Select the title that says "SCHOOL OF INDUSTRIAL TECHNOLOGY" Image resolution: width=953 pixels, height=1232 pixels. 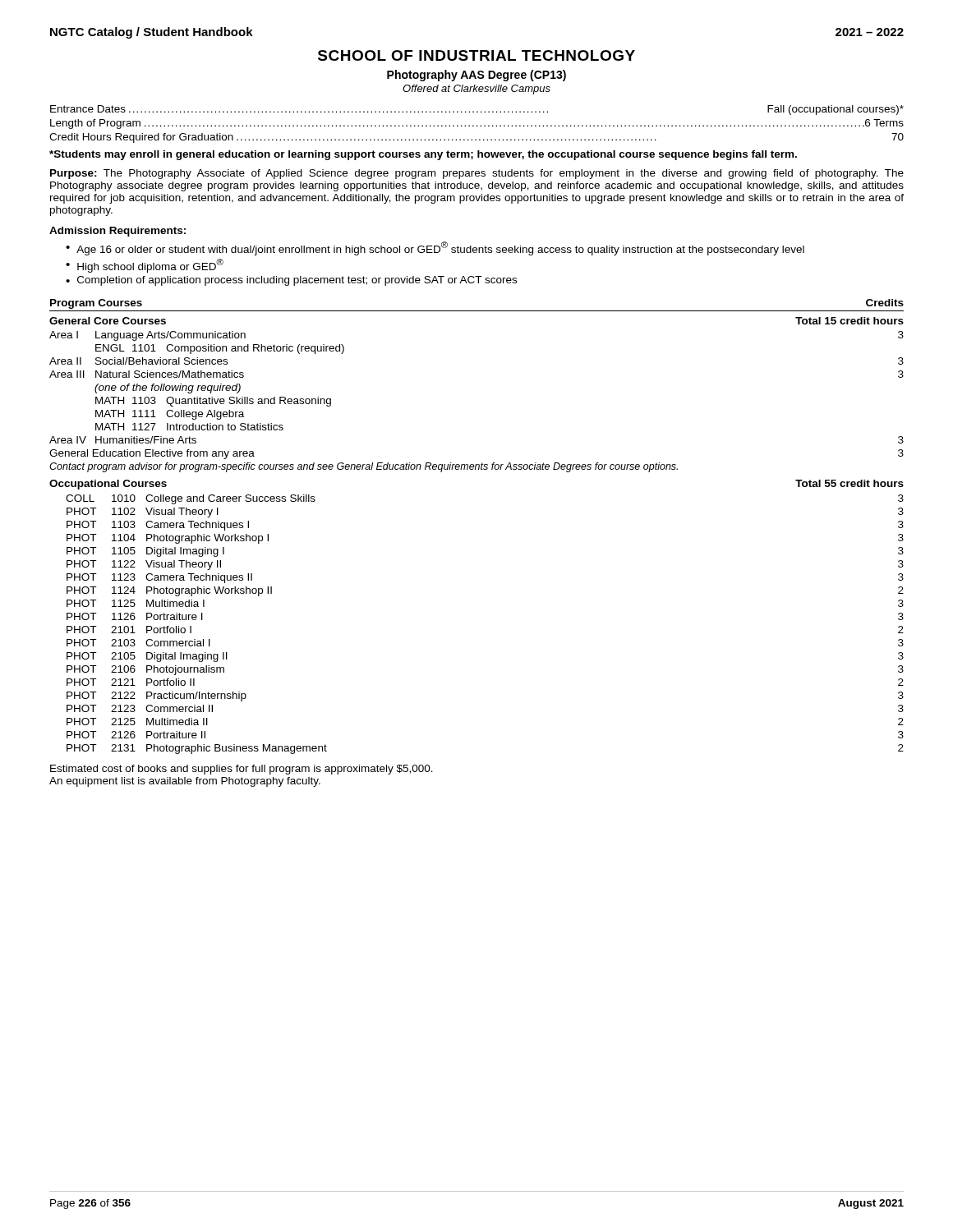(476, 55)
